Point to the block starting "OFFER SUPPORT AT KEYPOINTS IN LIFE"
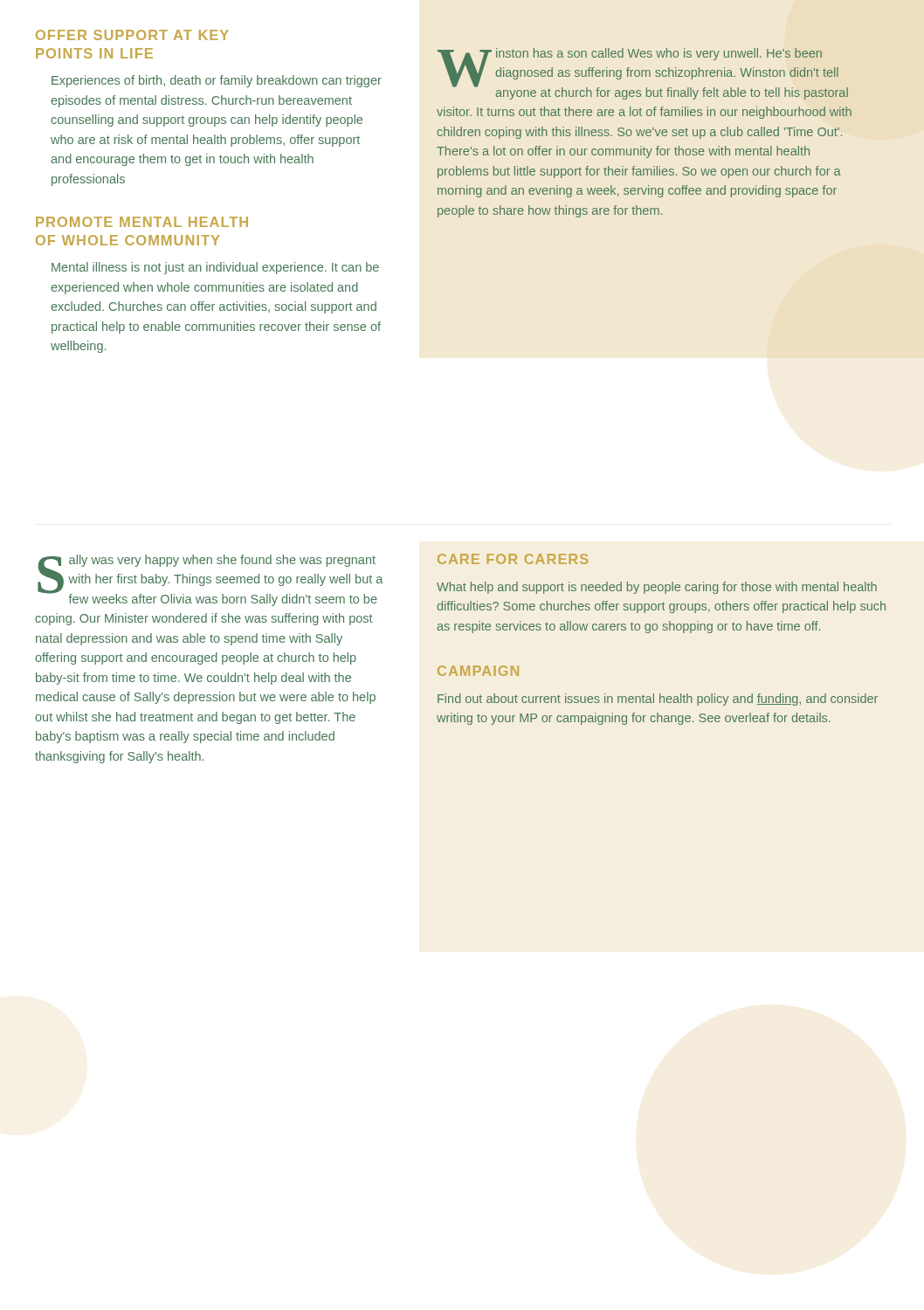Image resolution: width=924 pixels, height=1310 pixels. click(132, 44)
